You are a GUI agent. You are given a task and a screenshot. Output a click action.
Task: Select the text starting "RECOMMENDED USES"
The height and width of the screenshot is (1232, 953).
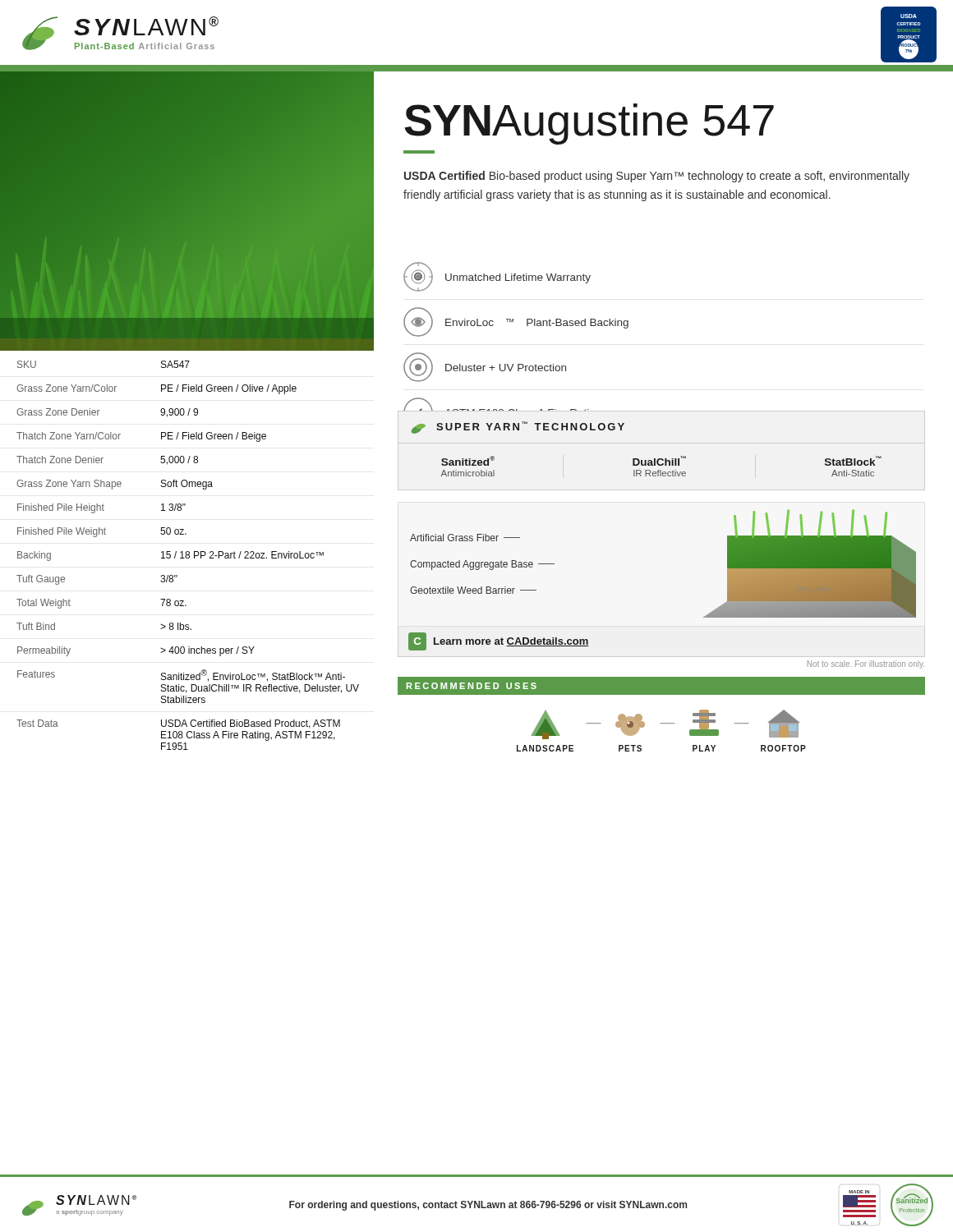coord(472,685)
